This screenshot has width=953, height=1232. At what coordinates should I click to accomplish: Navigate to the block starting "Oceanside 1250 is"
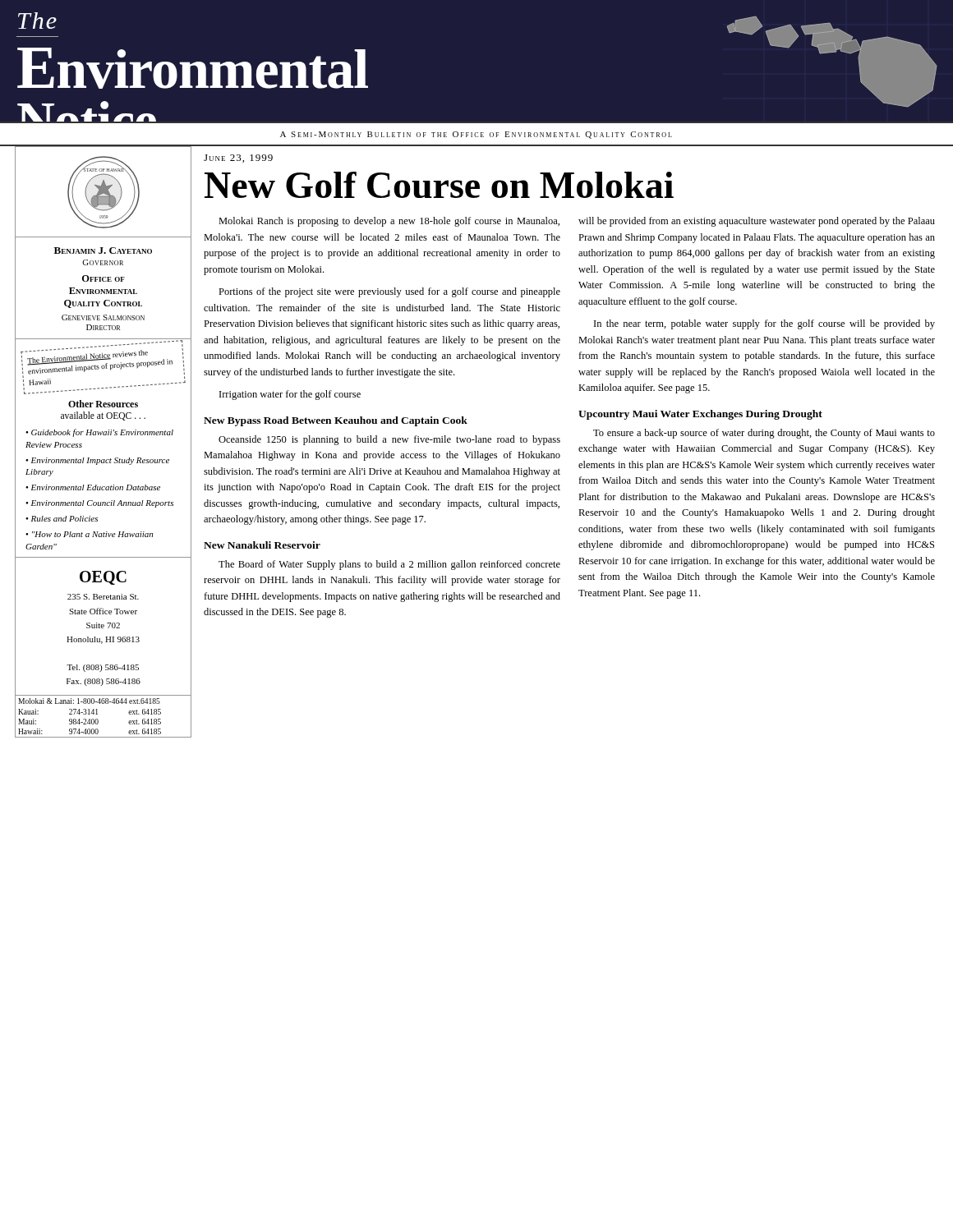(382, 480)
